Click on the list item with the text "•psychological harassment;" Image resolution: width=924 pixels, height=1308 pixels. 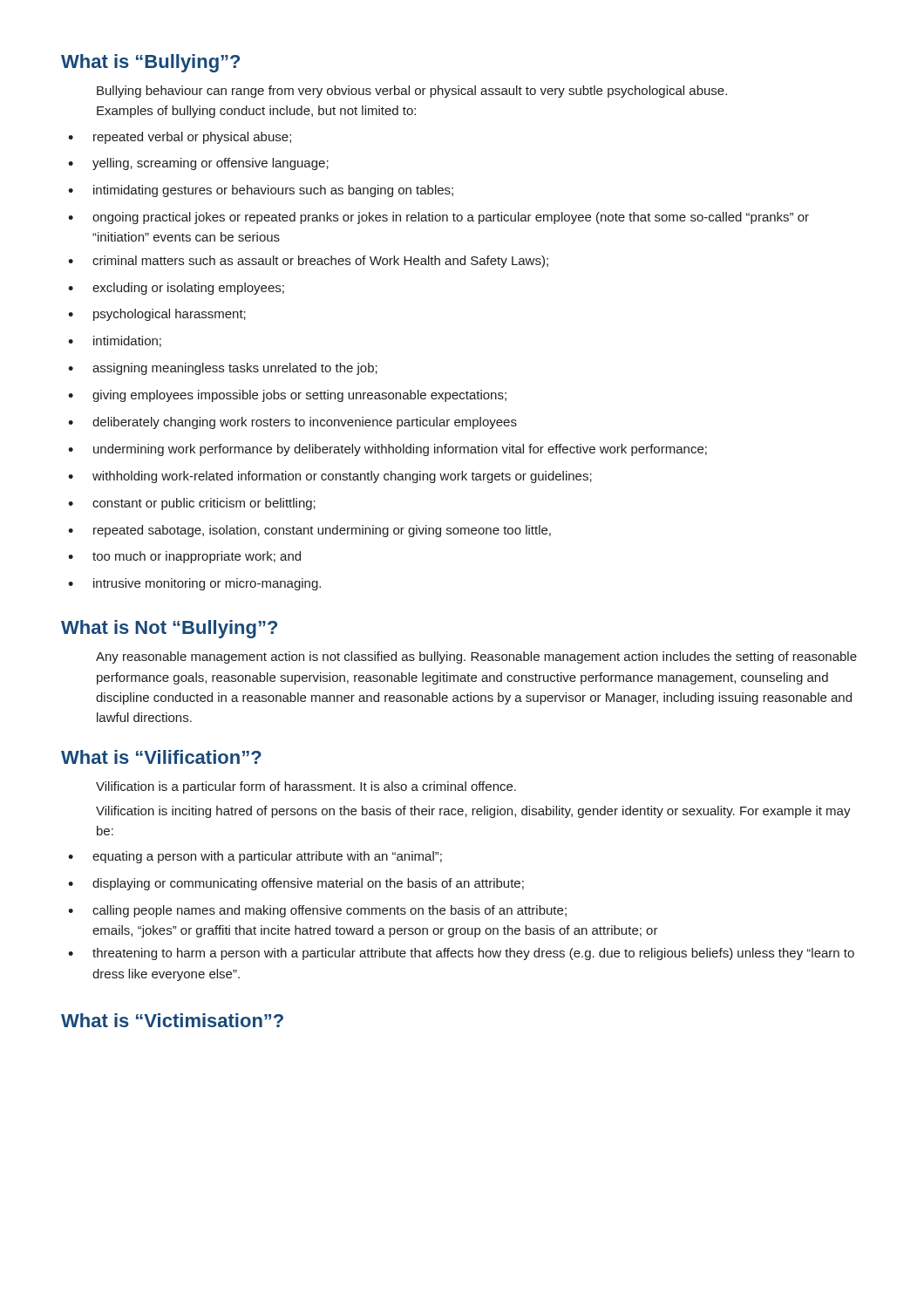click(x=157, y=315)
